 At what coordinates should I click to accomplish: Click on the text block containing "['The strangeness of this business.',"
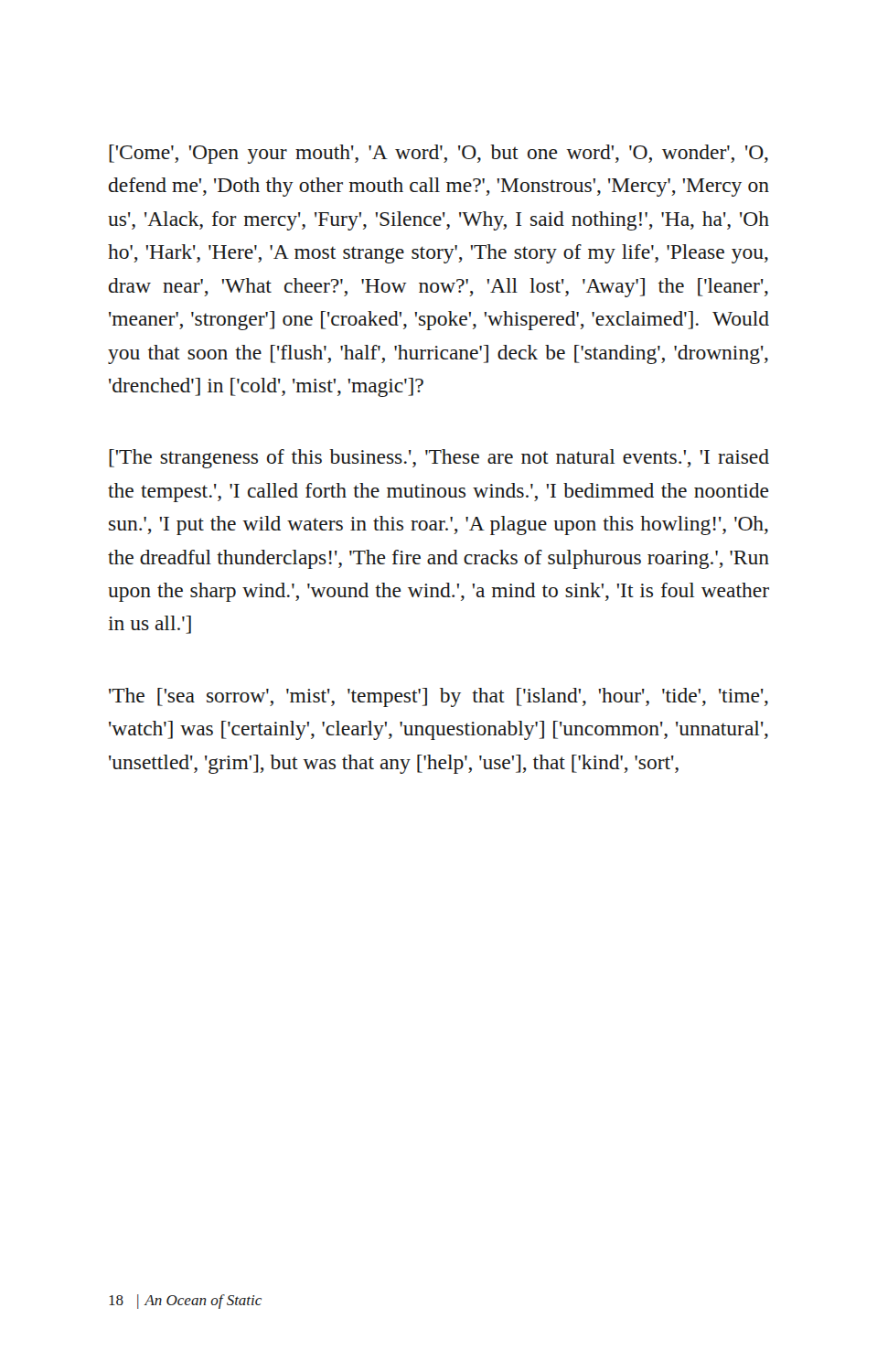click(438, 540)
